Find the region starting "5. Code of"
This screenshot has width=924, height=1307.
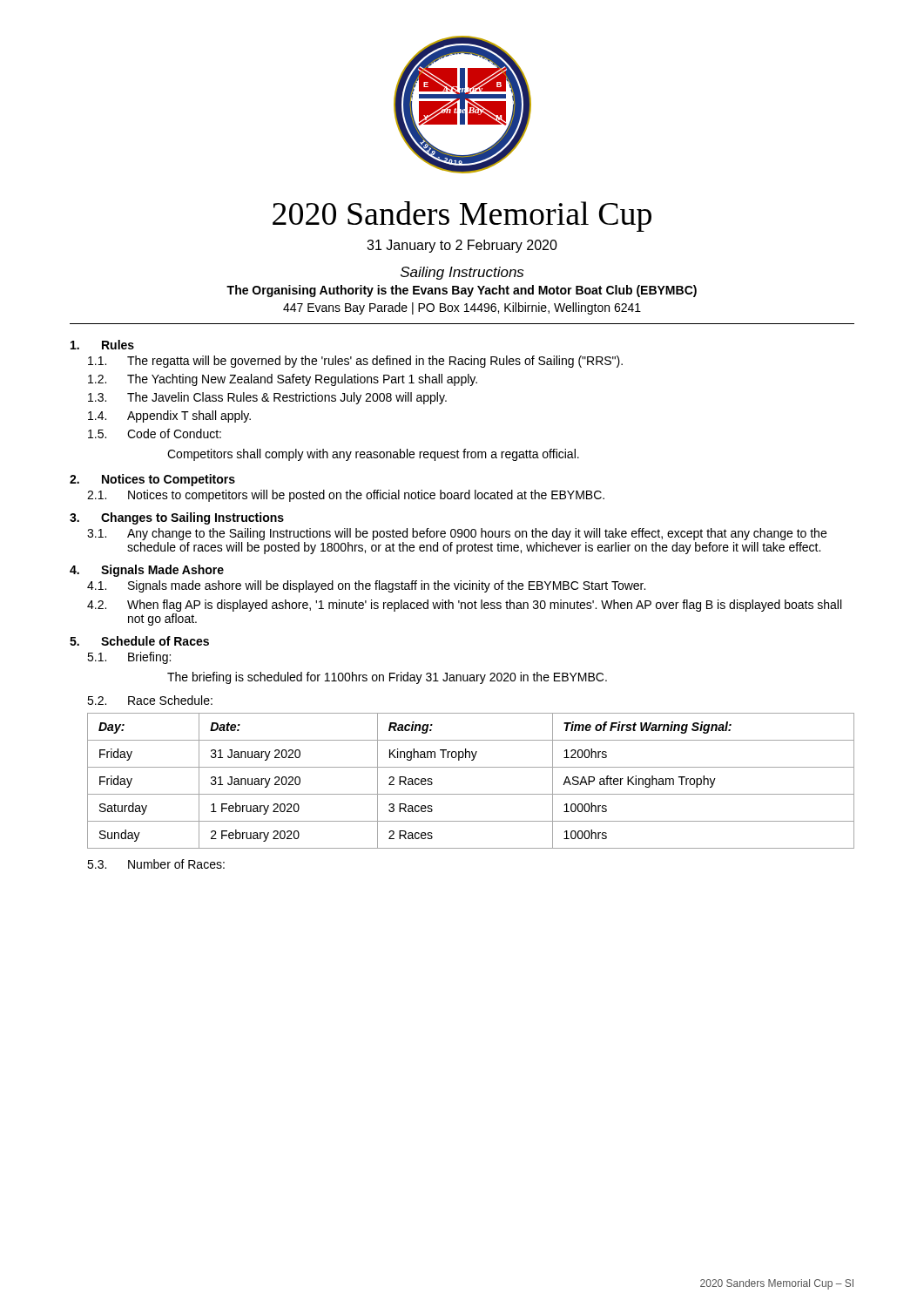point(155,433)
